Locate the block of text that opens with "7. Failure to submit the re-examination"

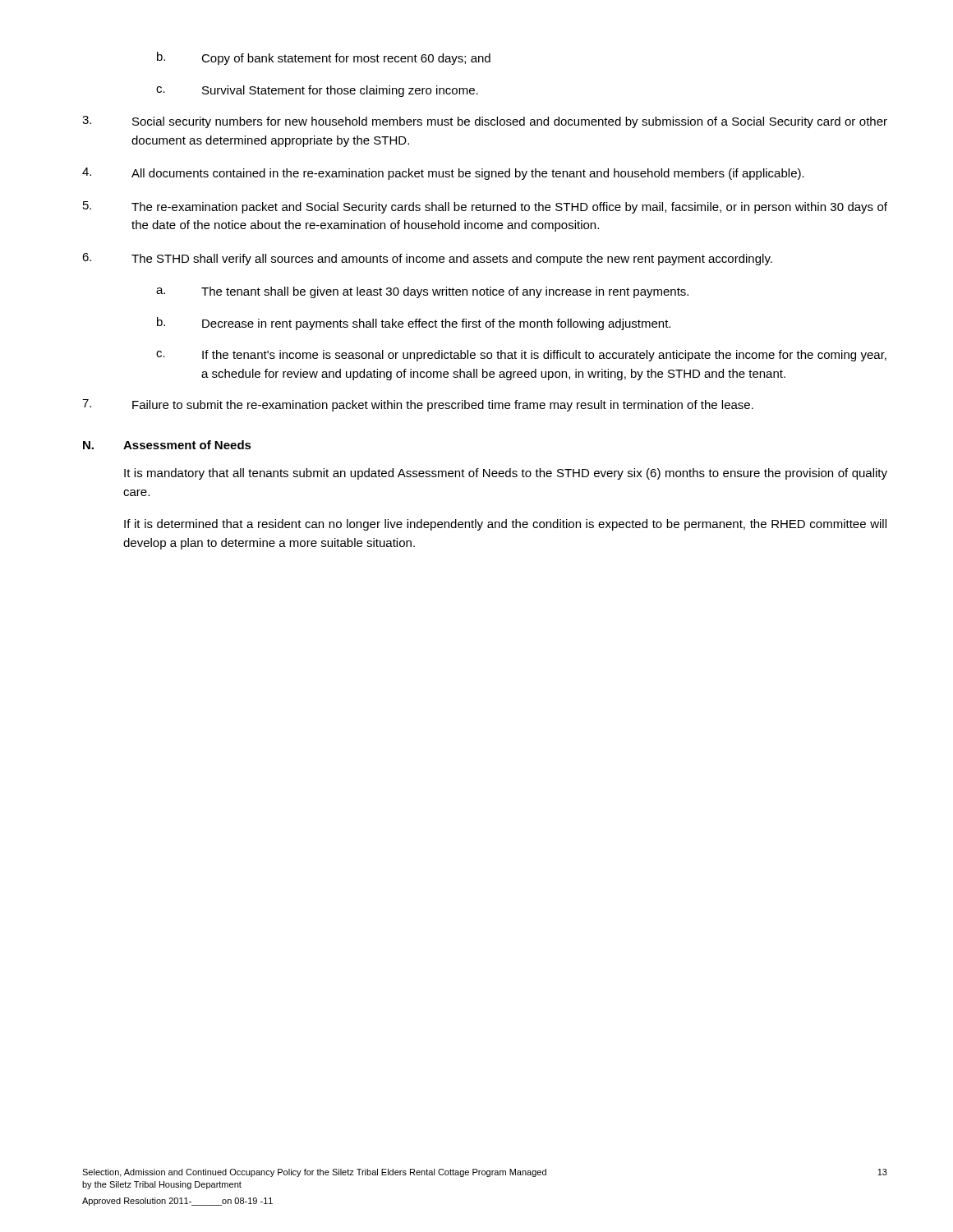coord(485,405)
